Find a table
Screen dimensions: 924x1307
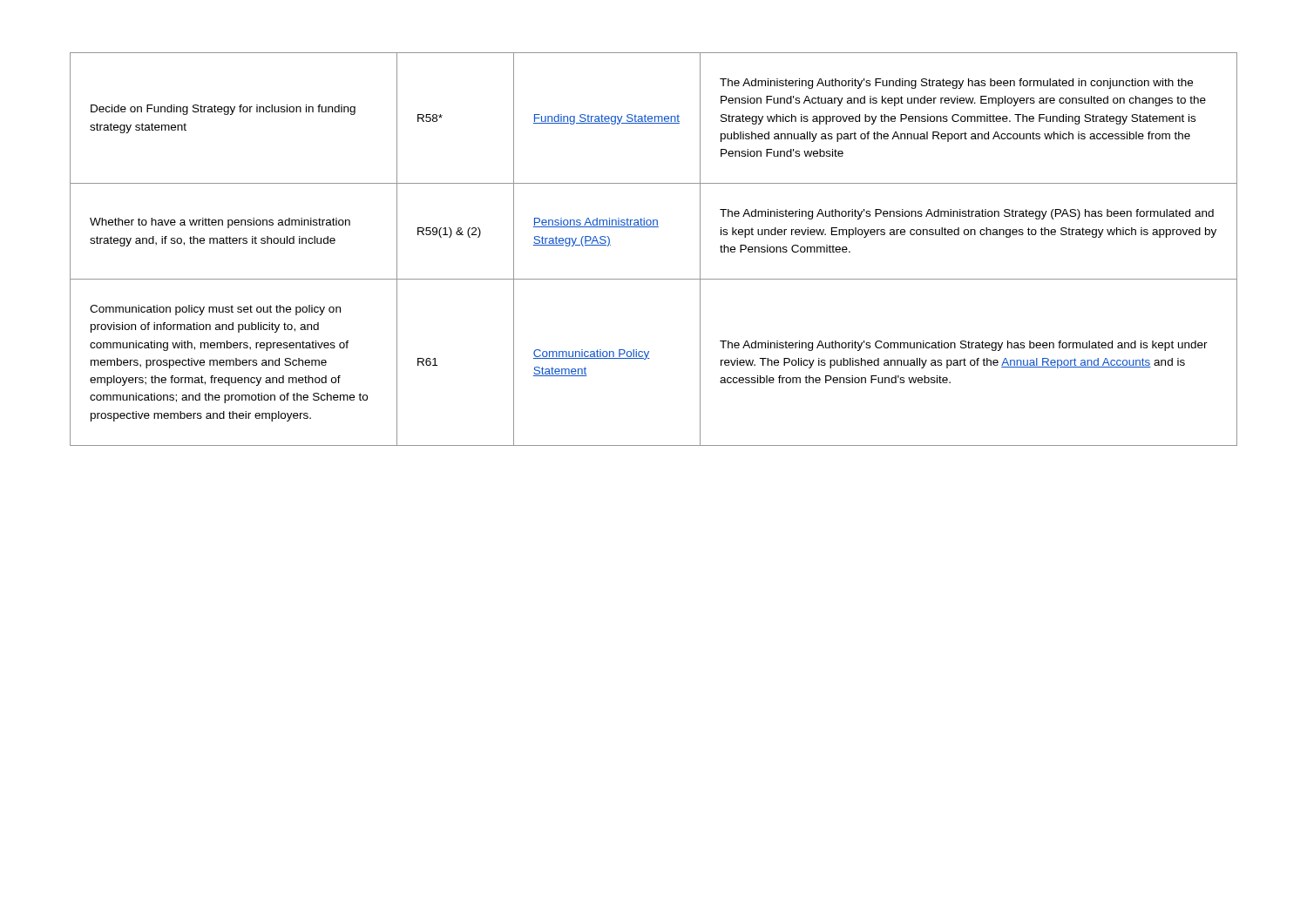tap(654, 249)
